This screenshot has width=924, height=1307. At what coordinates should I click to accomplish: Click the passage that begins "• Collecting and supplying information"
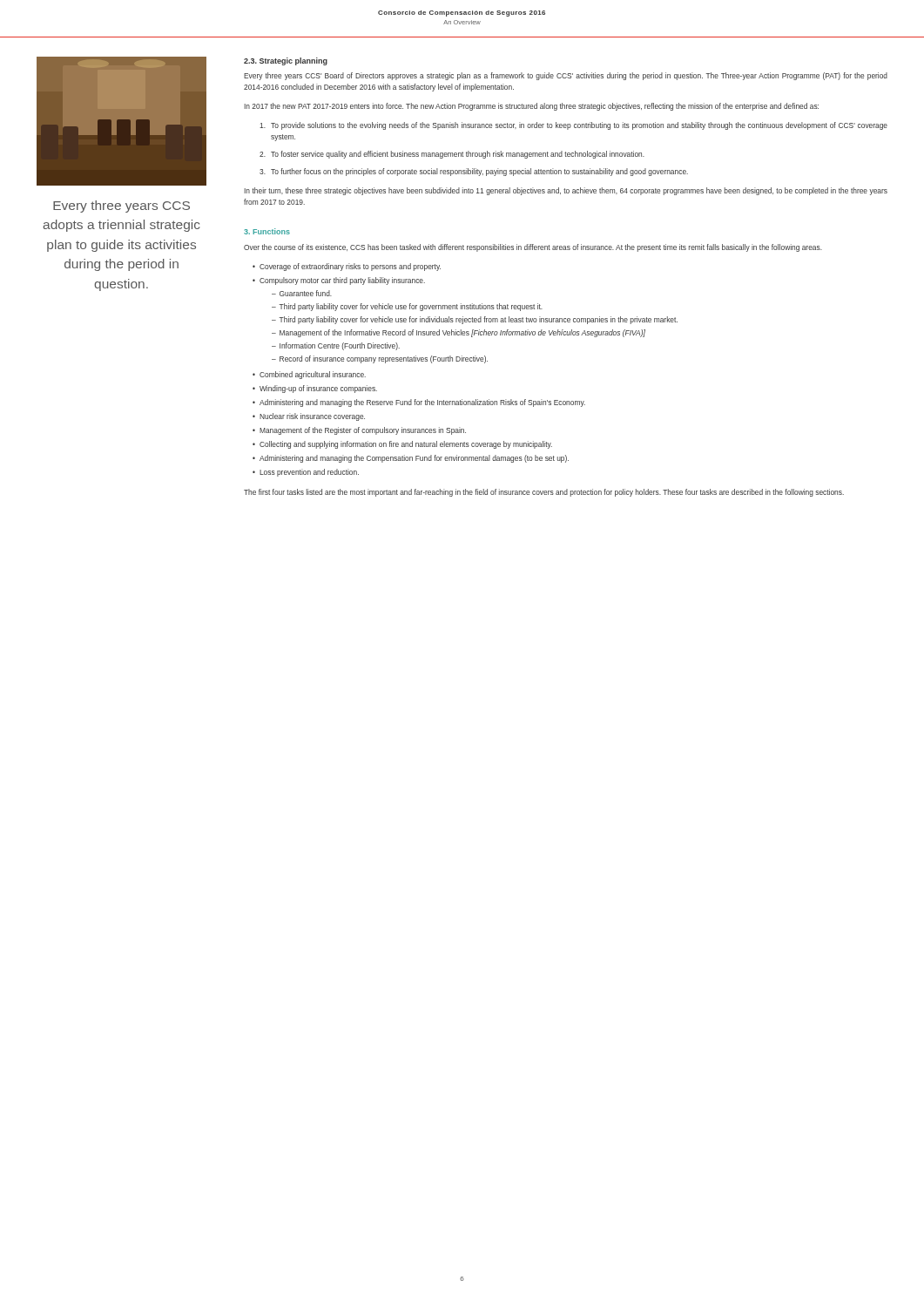(402, 445)
